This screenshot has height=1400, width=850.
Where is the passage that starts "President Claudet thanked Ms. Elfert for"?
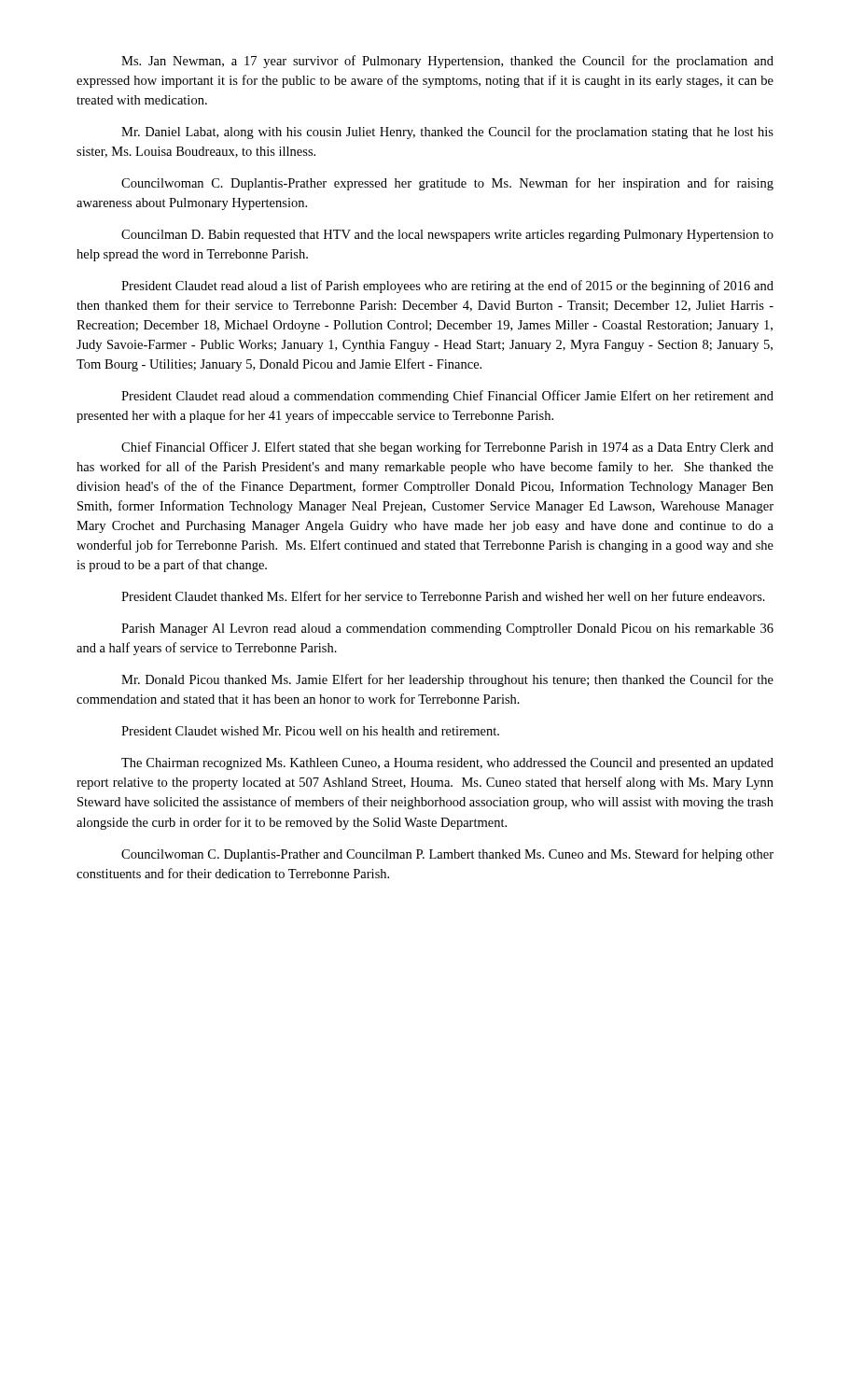pos(443,597)
